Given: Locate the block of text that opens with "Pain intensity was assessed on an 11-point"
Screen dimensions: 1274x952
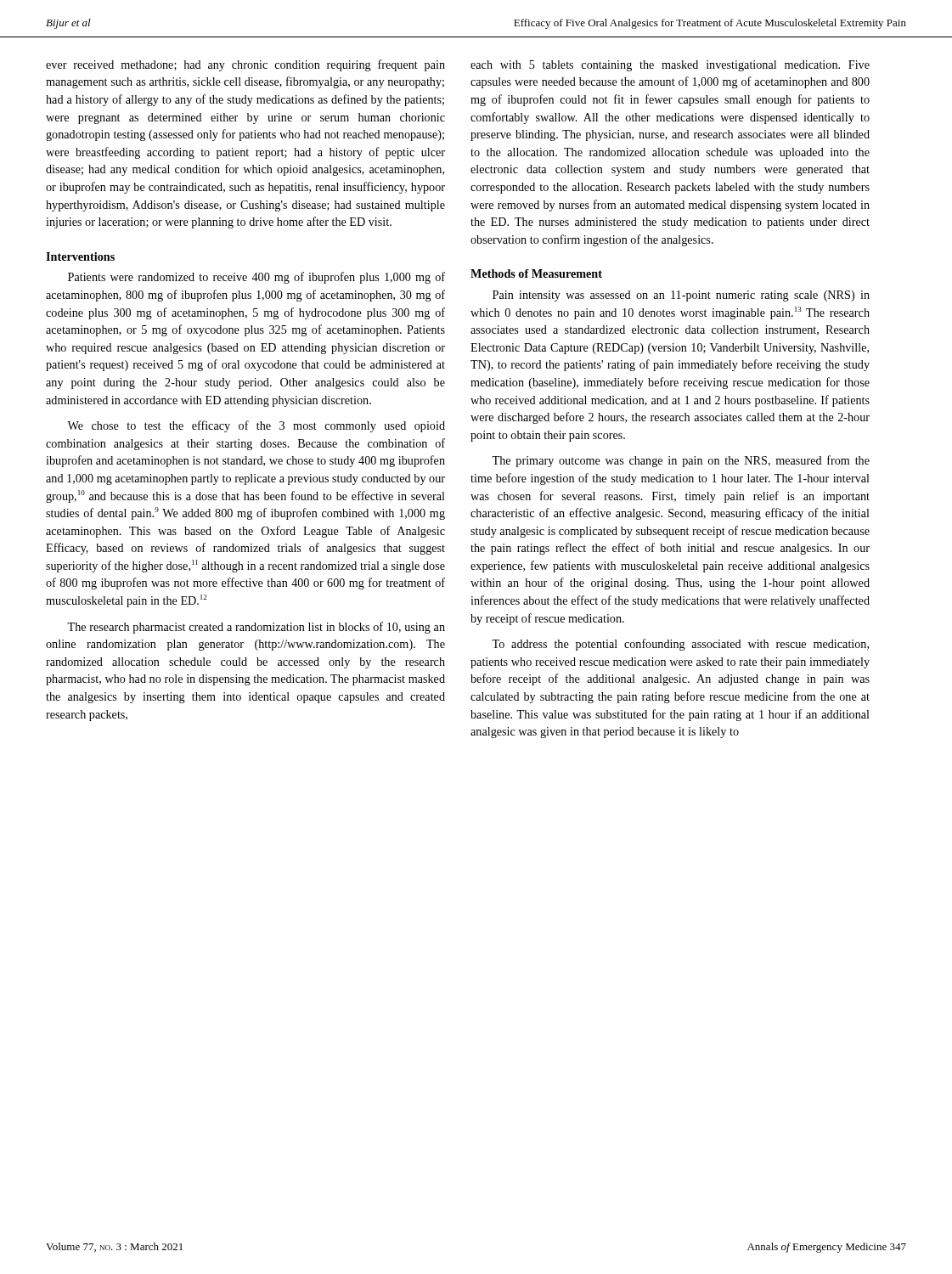Looking at the screenshot, I should (670, 513).
